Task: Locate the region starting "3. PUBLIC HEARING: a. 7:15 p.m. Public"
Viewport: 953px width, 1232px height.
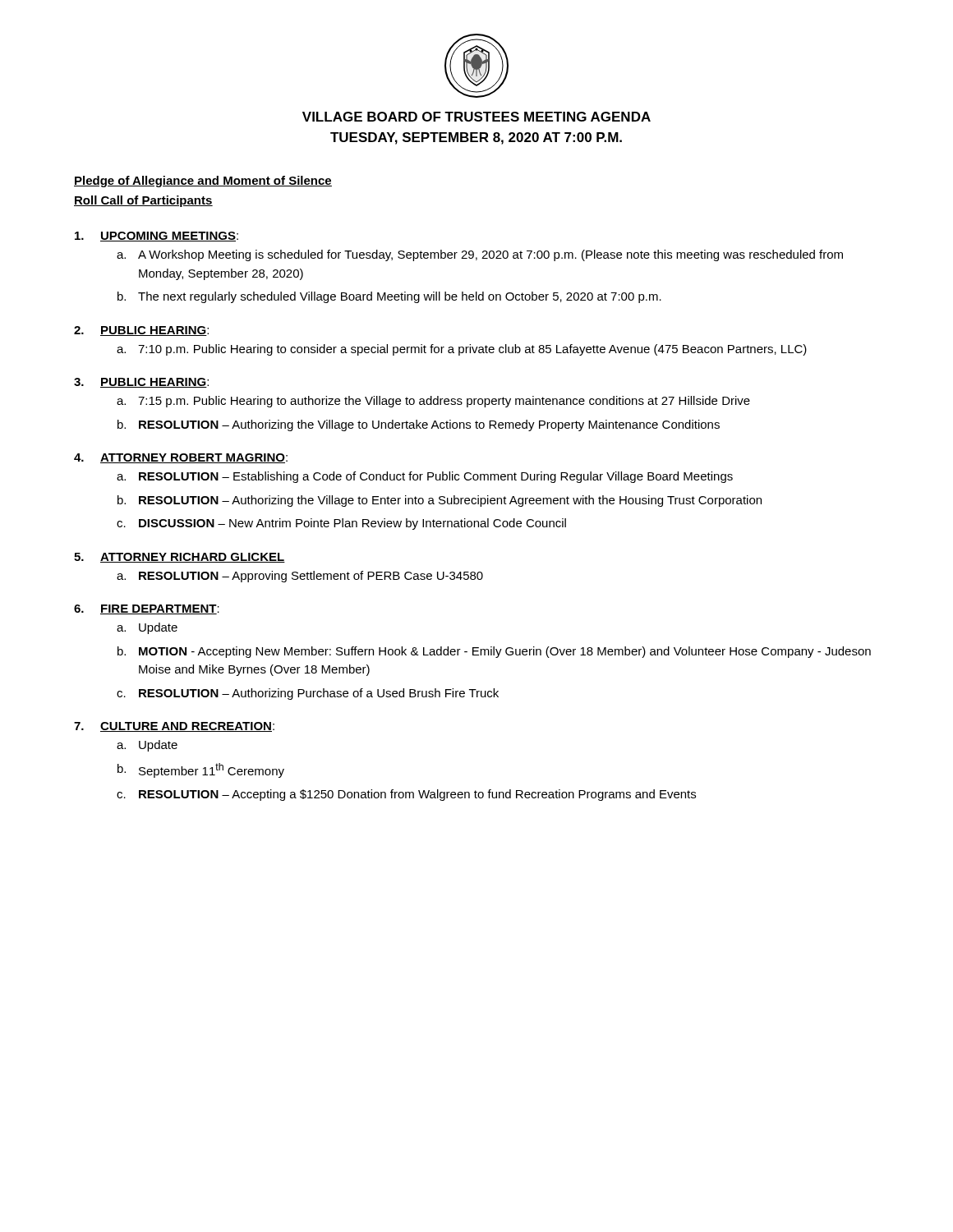Action: click(476, 404)
